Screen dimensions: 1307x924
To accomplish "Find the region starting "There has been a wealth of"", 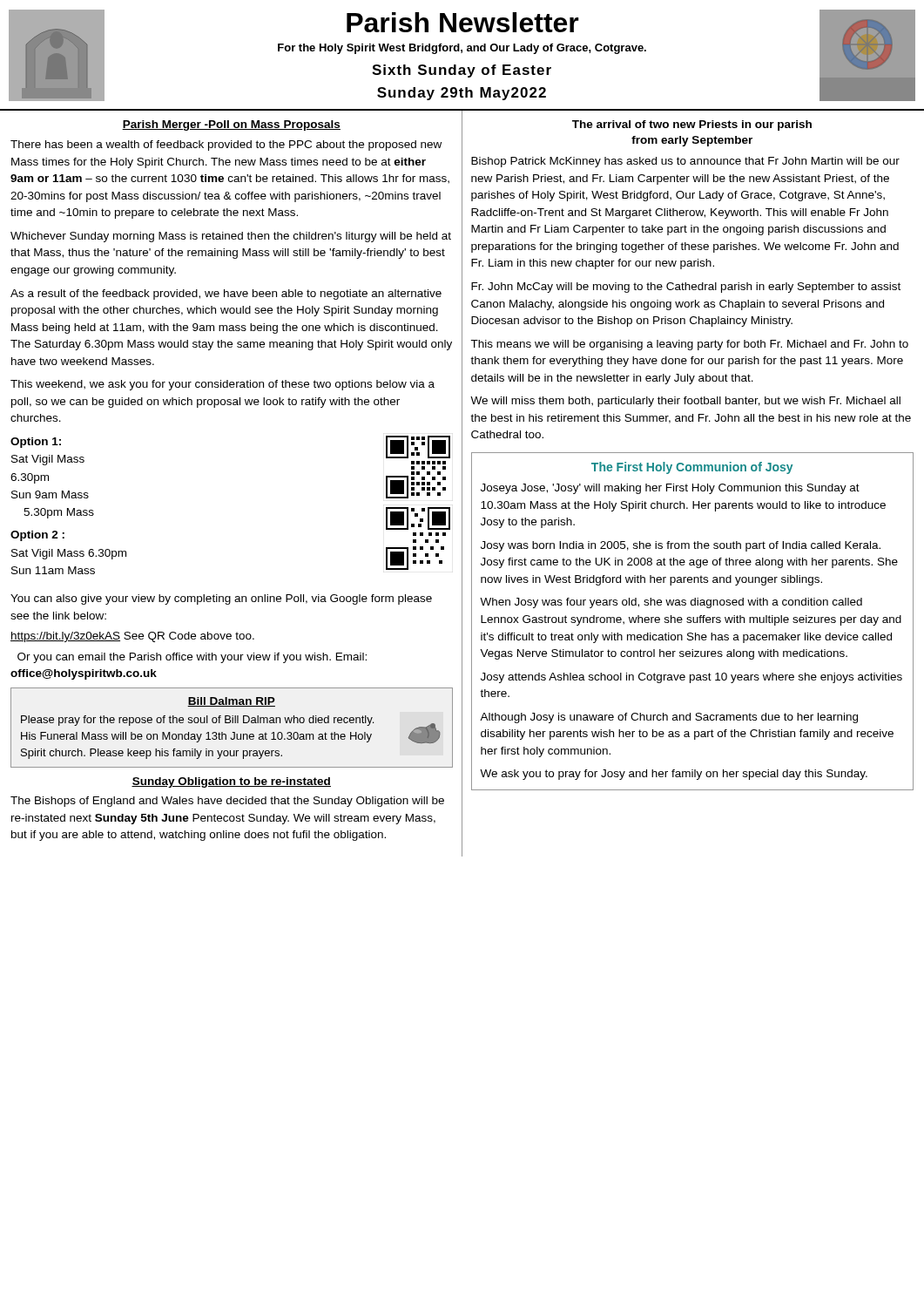I will click(x=230, y=178).
